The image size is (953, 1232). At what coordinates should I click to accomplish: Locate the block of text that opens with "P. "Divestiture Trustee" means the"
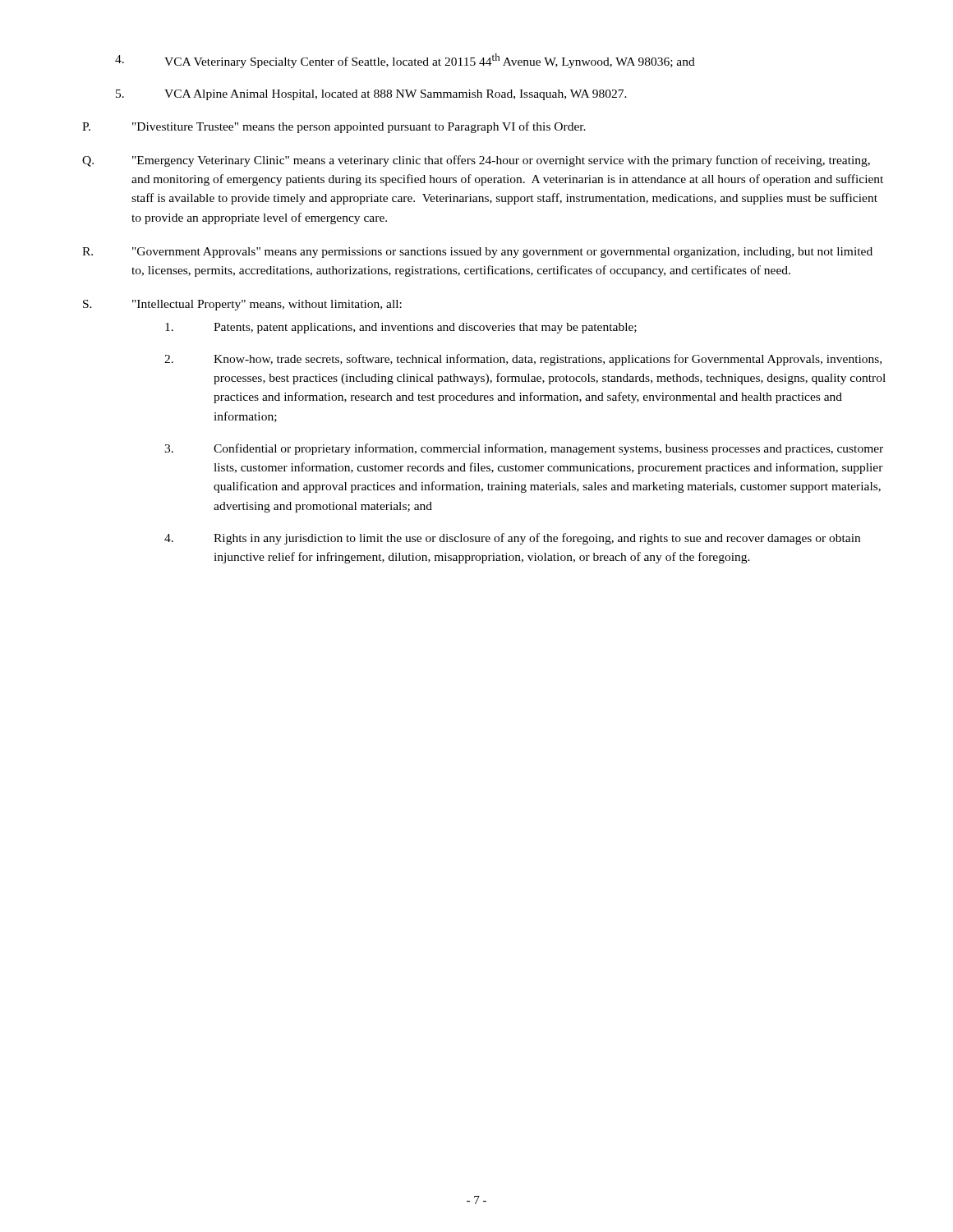click(x=485, y=126)
